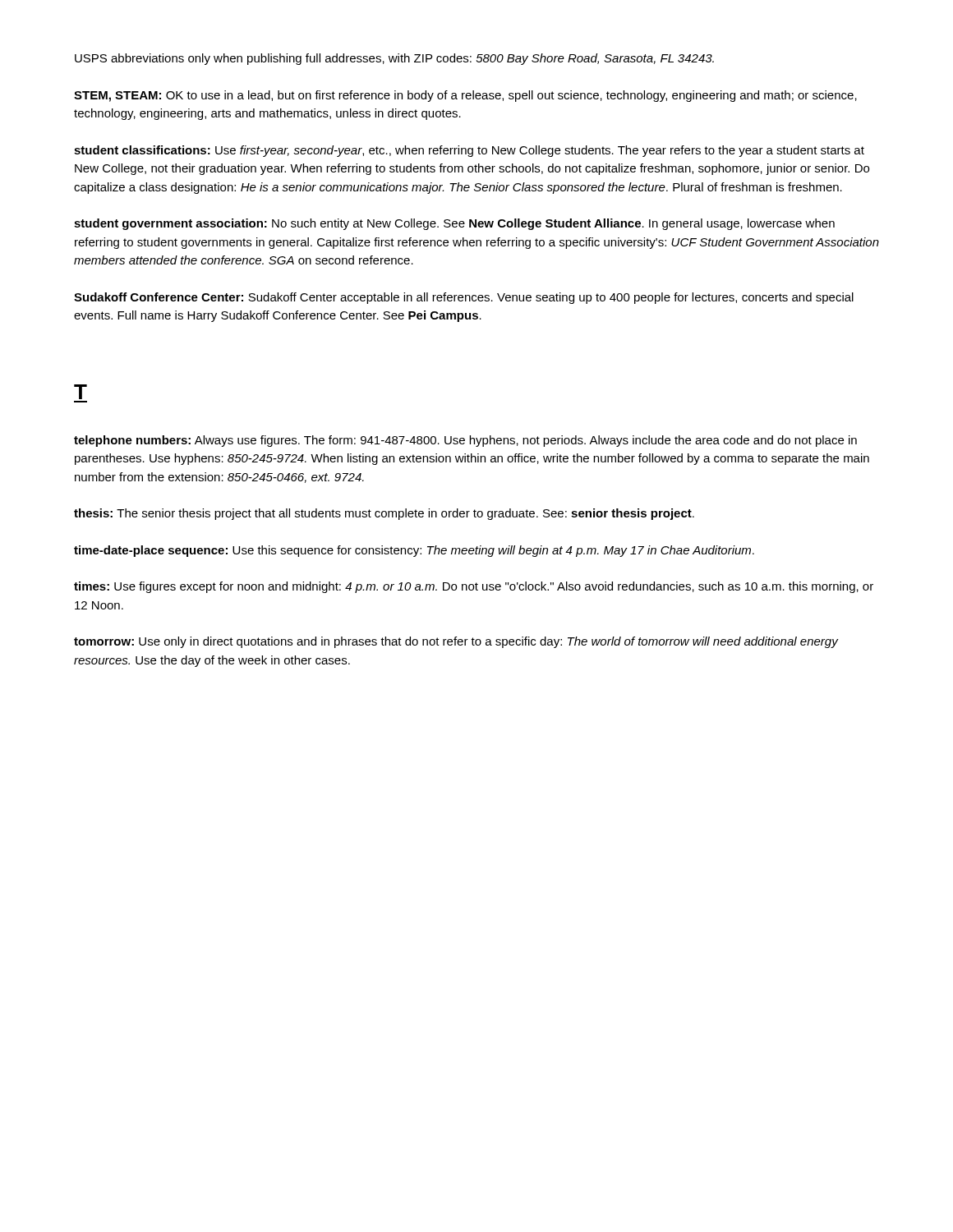Locate the text block starting "tomorrow: Use only in direct quotations and"
The width and height of the screenshot is (953, 1232).
[456, 650]
